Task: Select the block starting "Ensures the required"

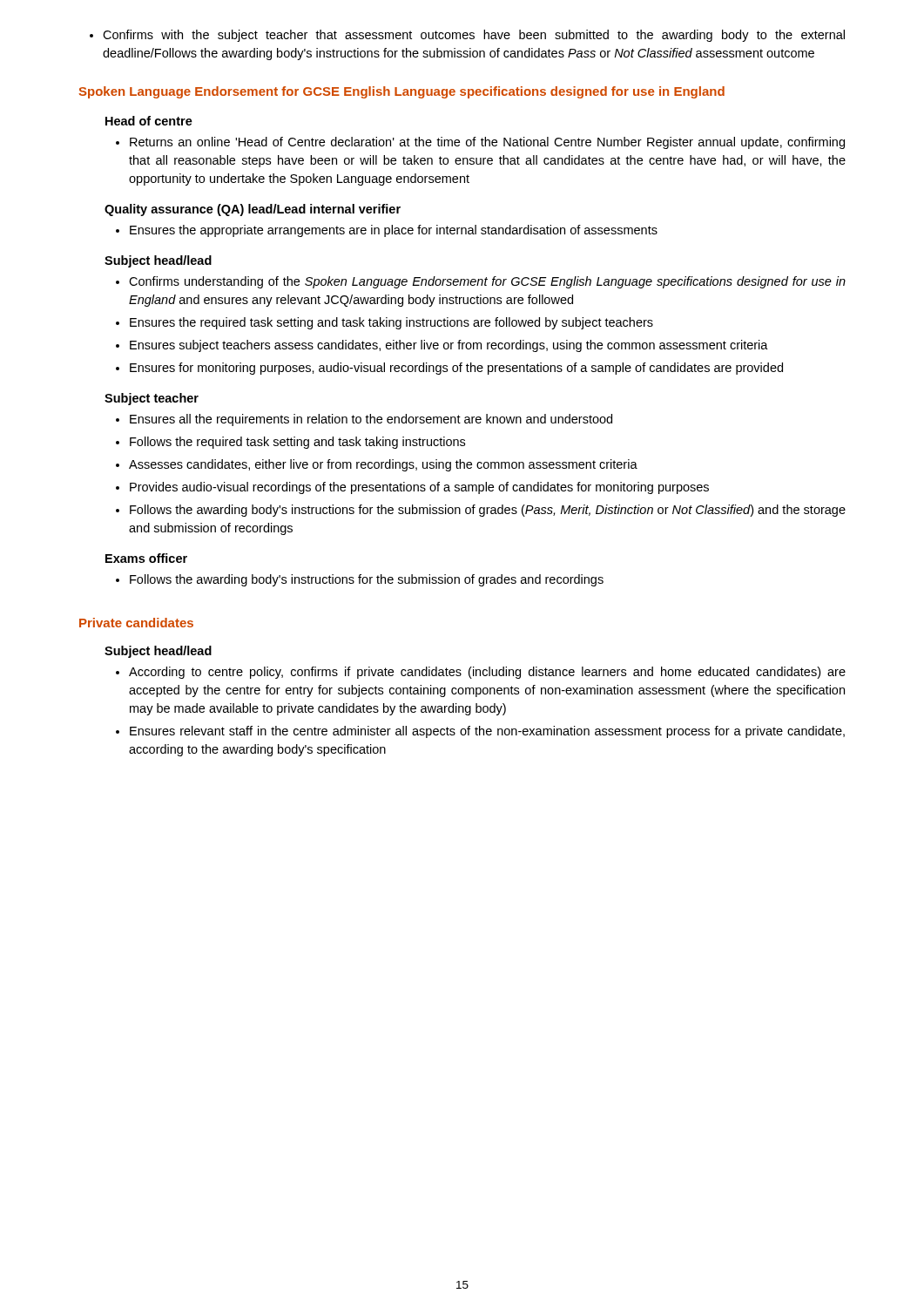Action: coord(475,323)
